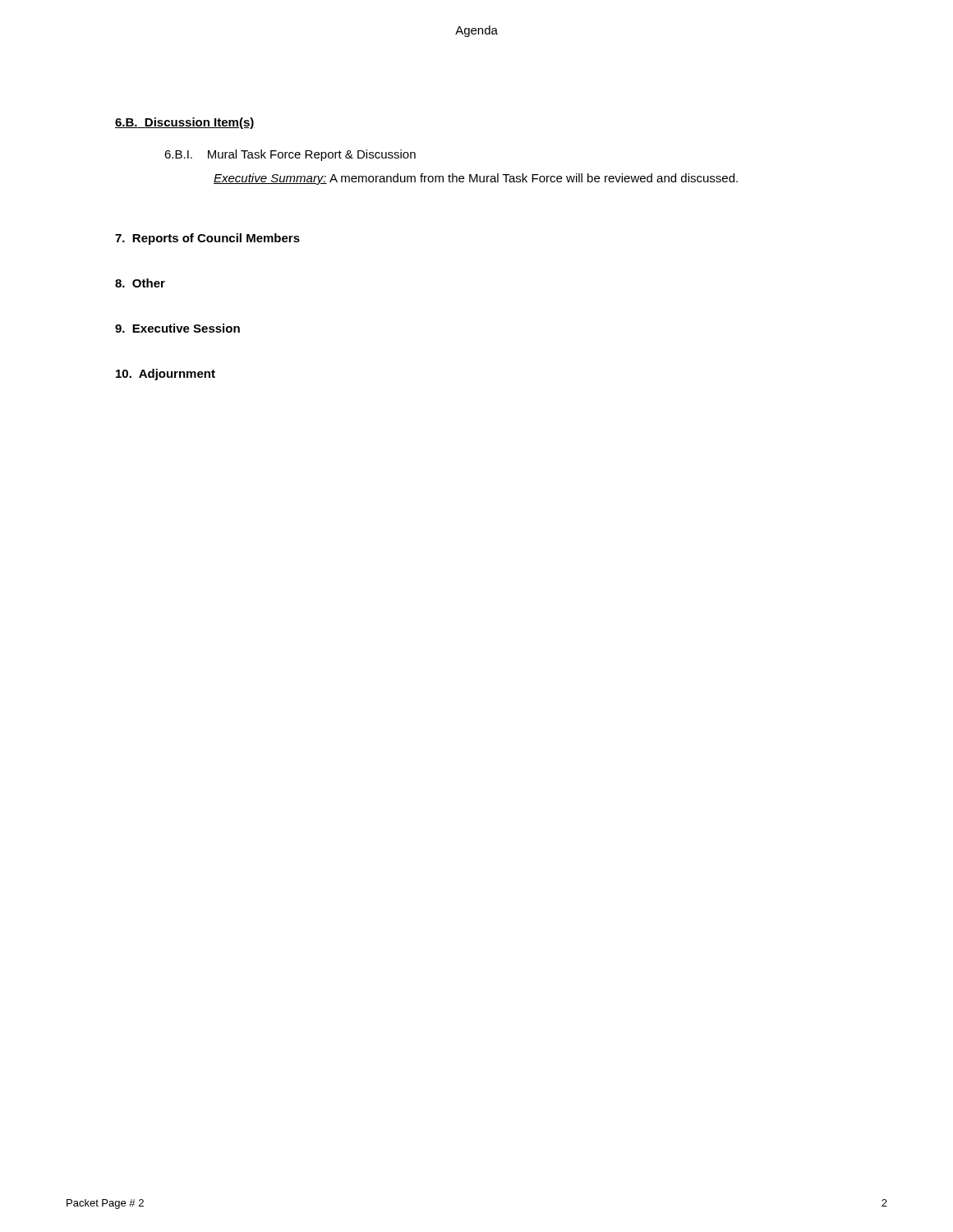Navigate to the text starting "7. Reports of Council Members"

tap(207, 237)
